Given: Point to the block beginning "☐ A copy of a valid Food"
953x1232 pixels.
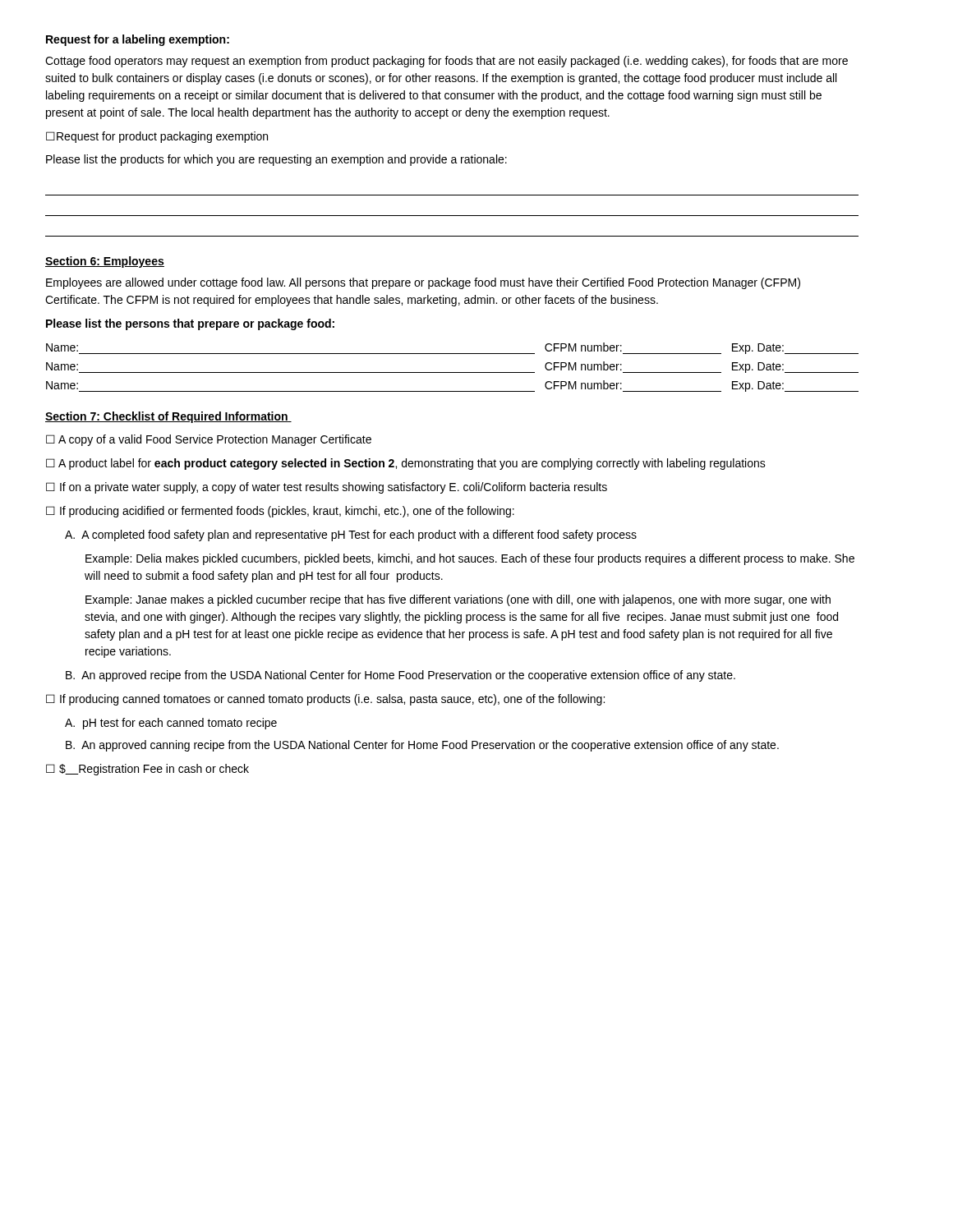Looking at the screenshot, I should click(x=208, y=439).
